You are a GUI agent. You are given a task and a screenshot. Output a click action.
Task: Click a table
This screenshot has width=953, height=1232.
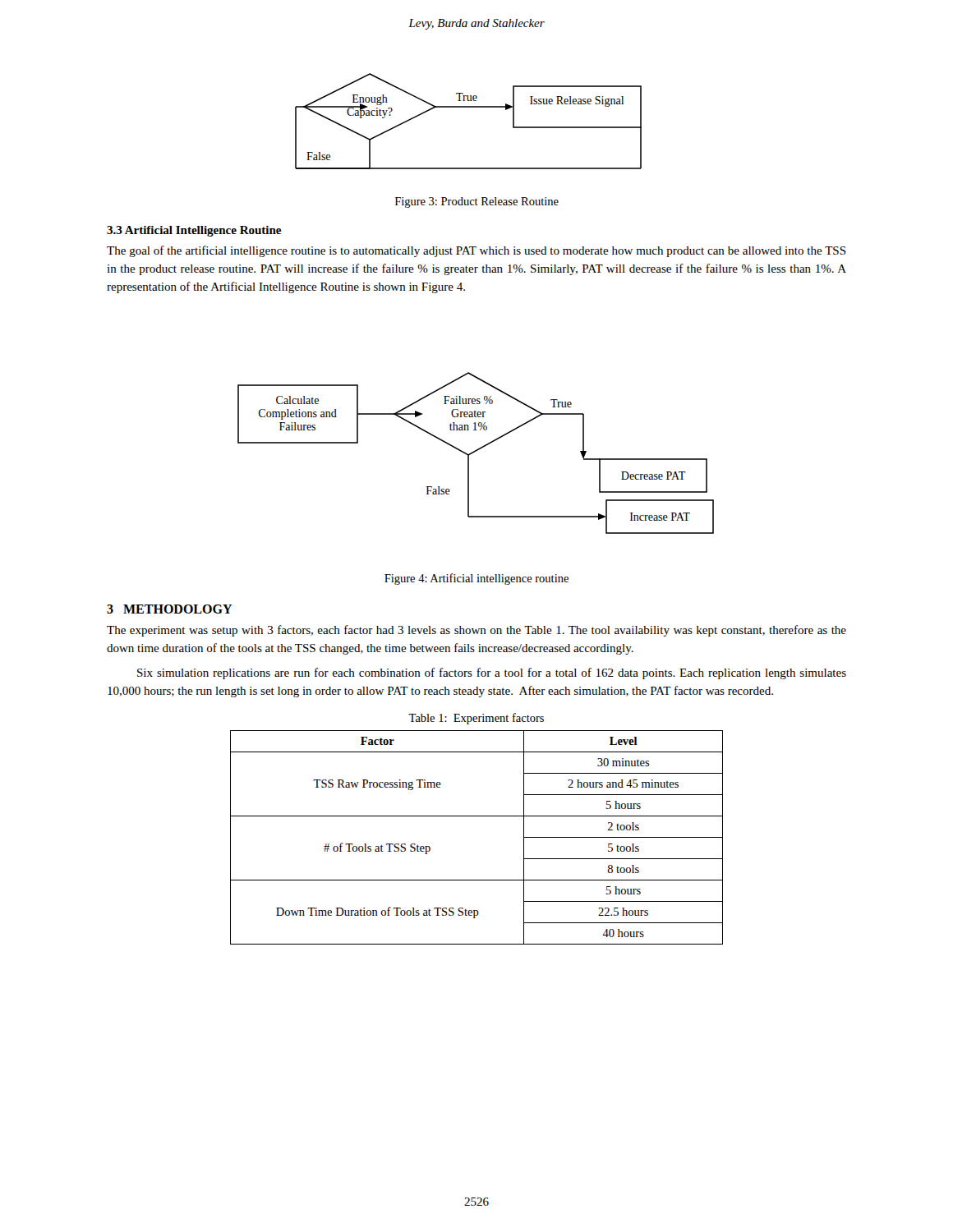click(x=476, y=838)
